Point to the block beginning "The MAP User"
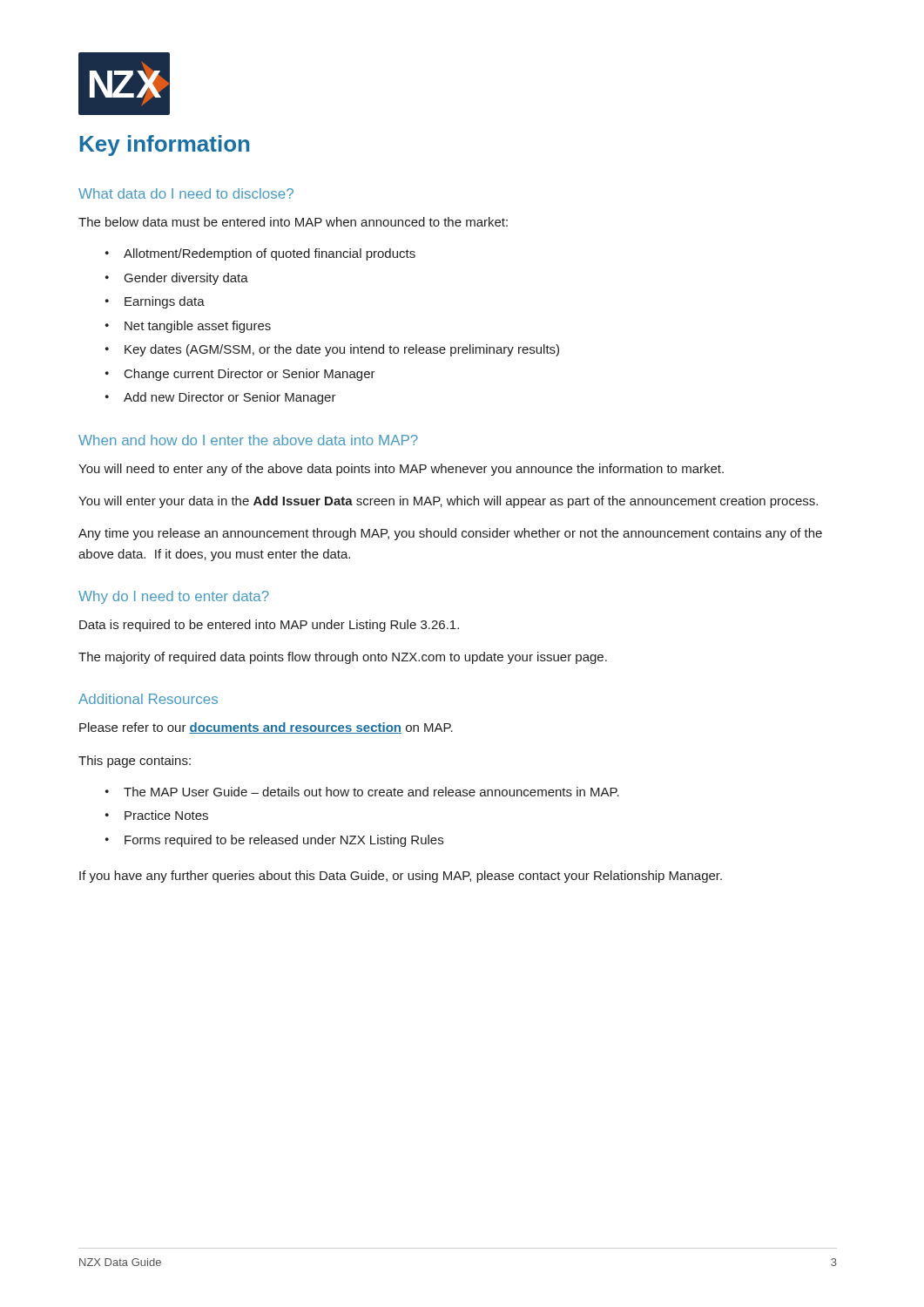The image size is (924, 1307). pos(372,791)
